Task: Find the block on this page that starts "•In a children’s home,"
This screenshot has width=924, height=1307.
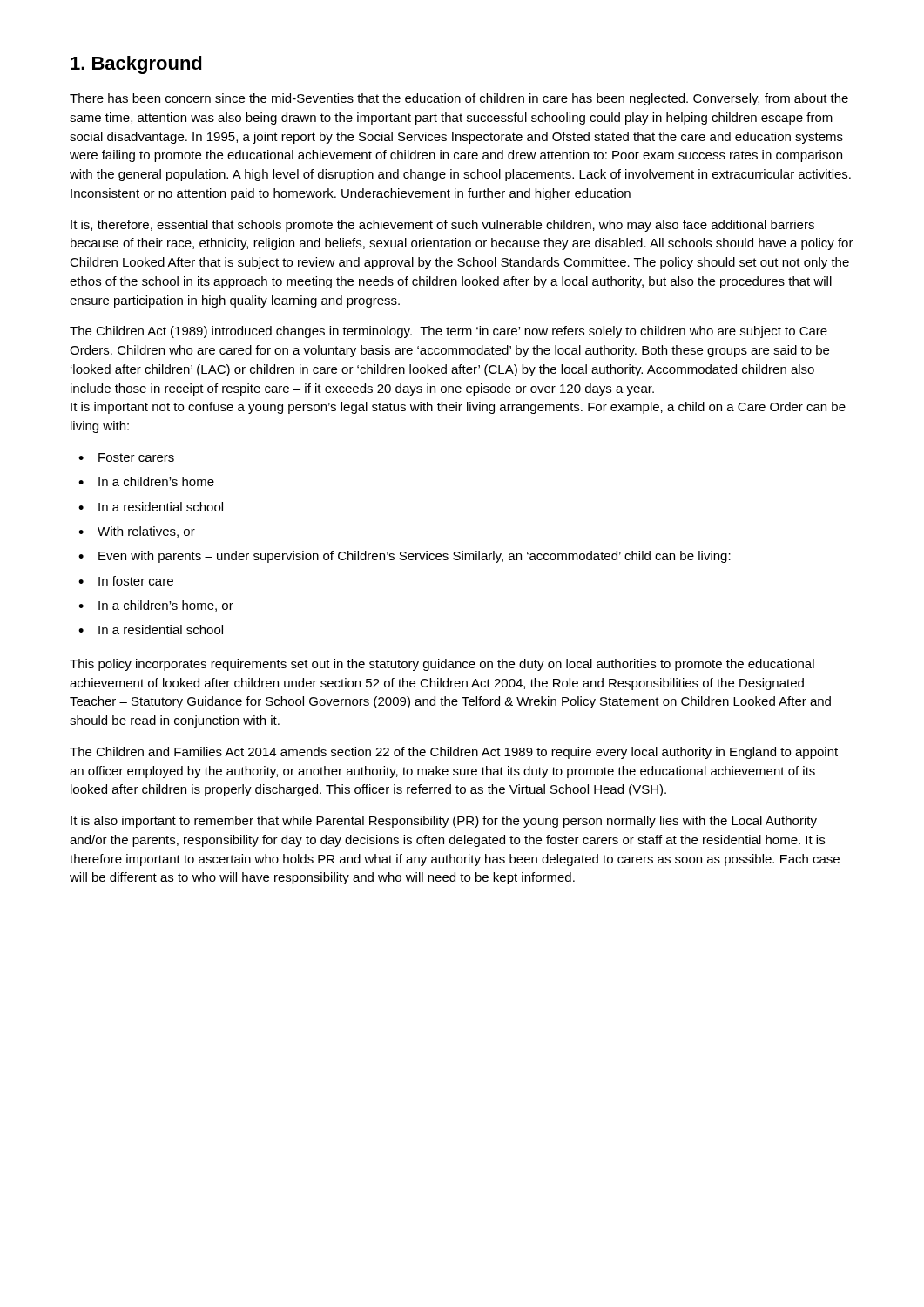Action: pos(156,606)
